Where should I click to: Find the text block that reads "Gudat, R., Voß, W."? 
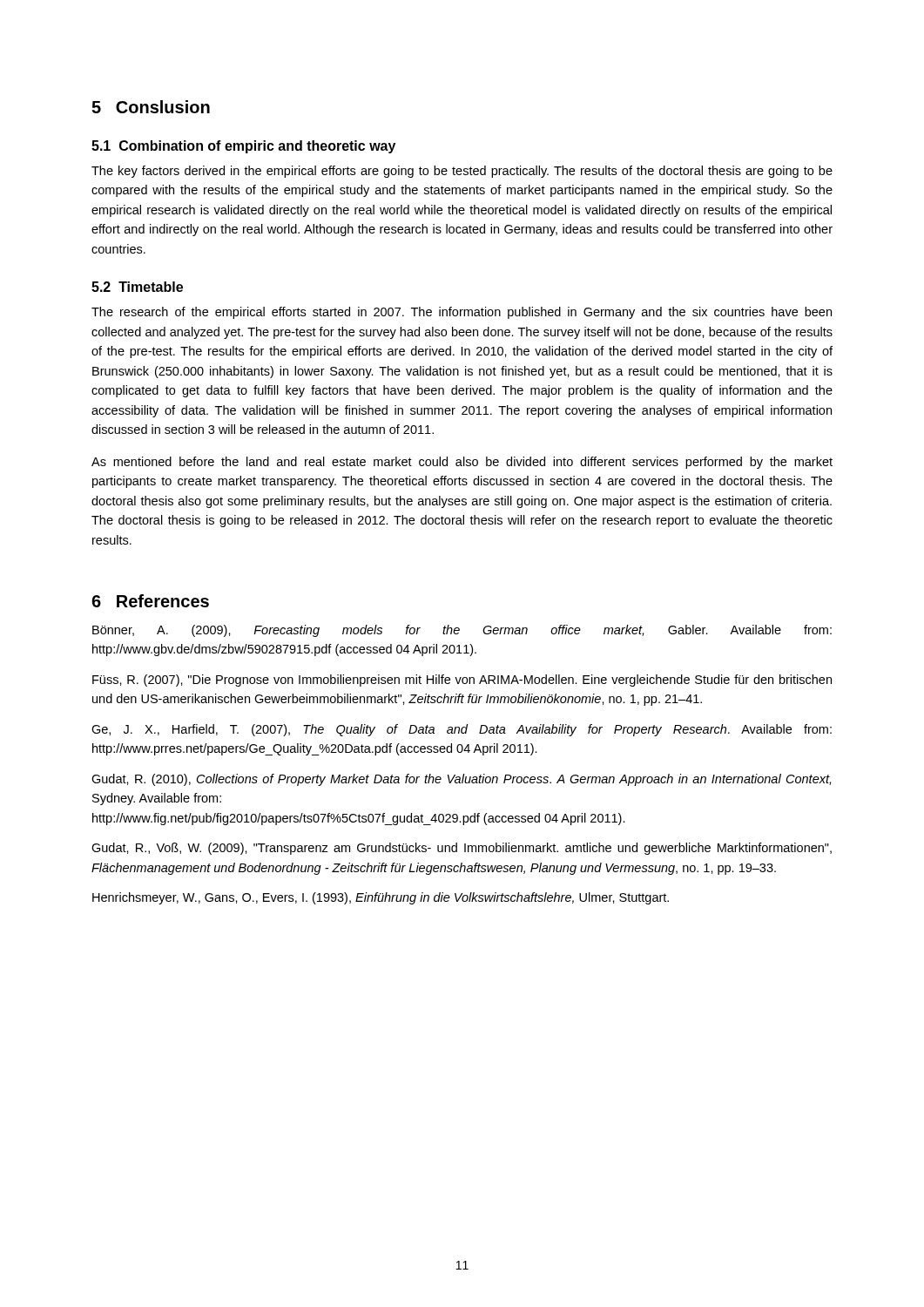pyautogui.click(x=462, y=858)
